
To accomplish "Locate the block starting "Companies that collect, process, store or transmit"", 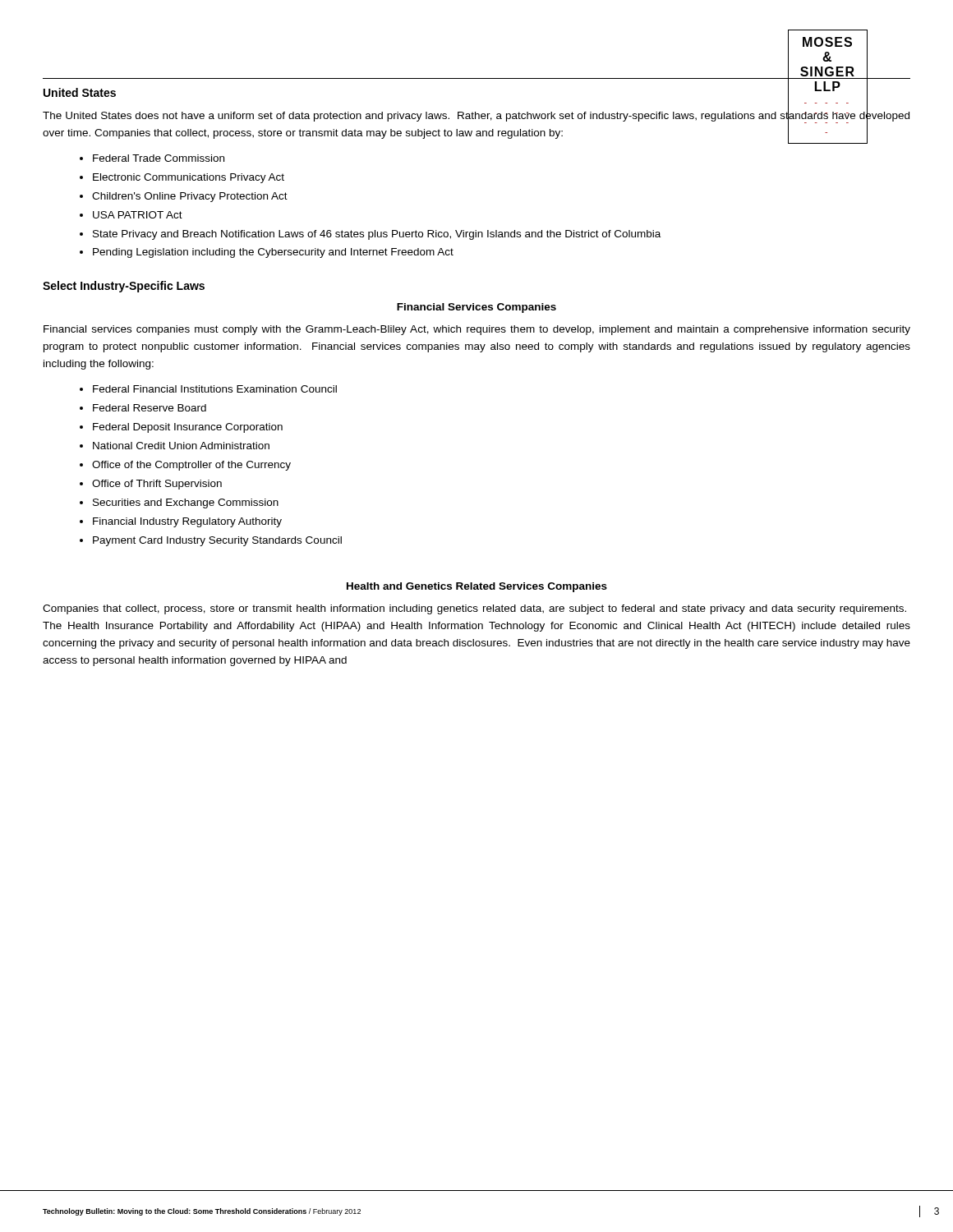I will tap(476, 634).
